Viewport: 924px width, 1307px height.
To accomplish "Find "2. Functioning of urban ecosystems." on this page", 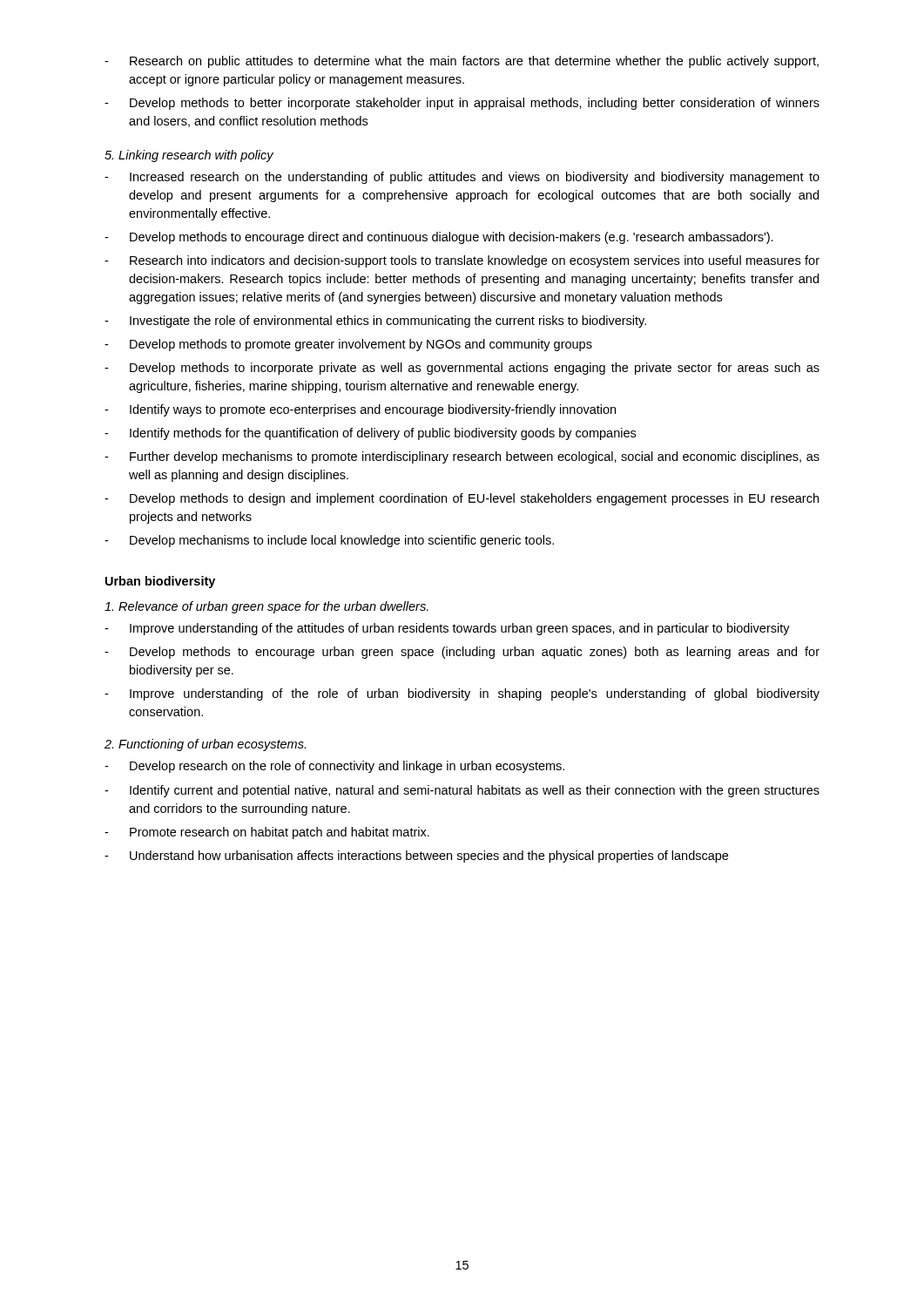I will pyautogui.click(x=206, y=745).
